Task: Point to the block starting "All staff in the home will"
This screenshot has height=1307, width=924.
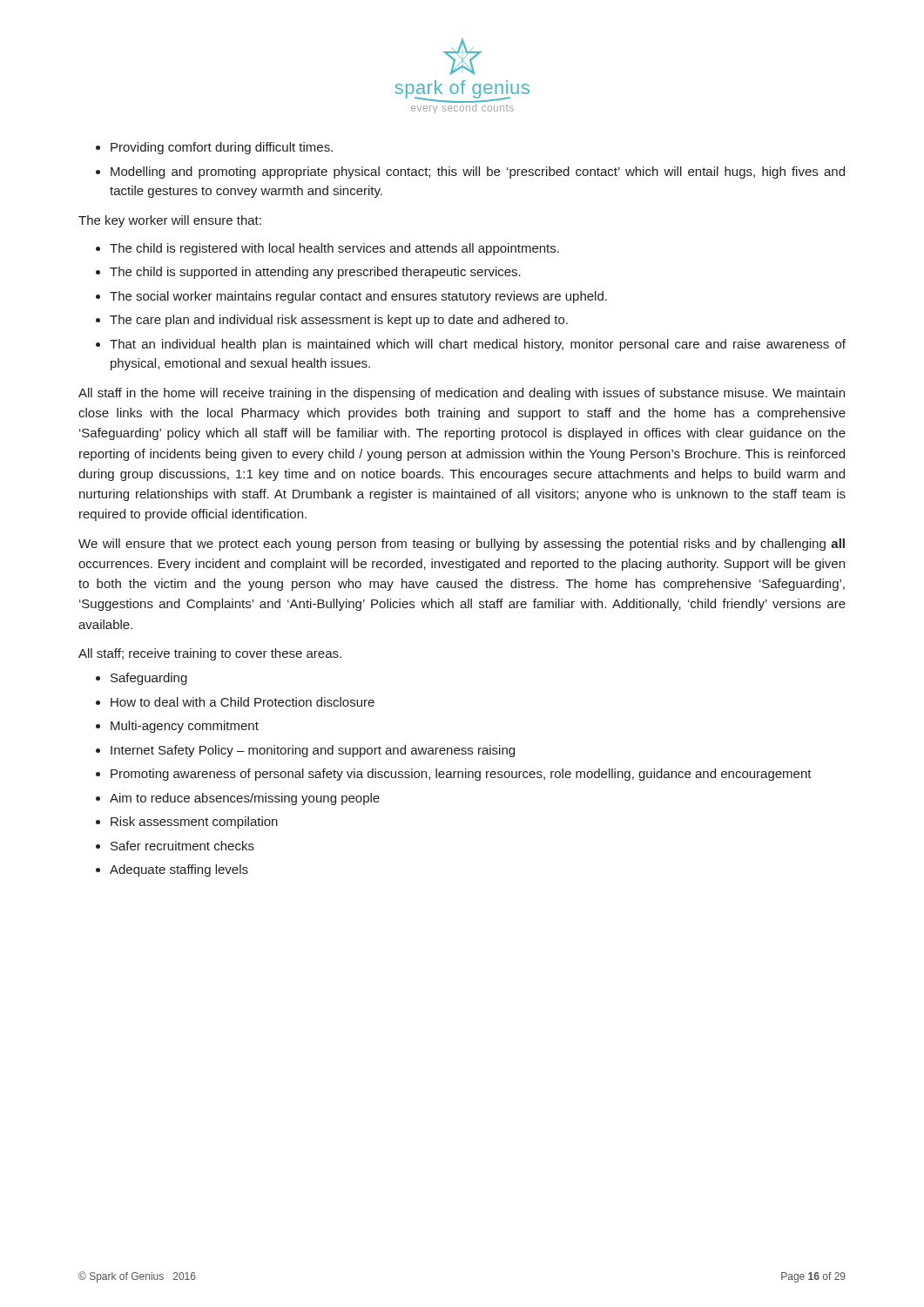Action: coord(462,453)
